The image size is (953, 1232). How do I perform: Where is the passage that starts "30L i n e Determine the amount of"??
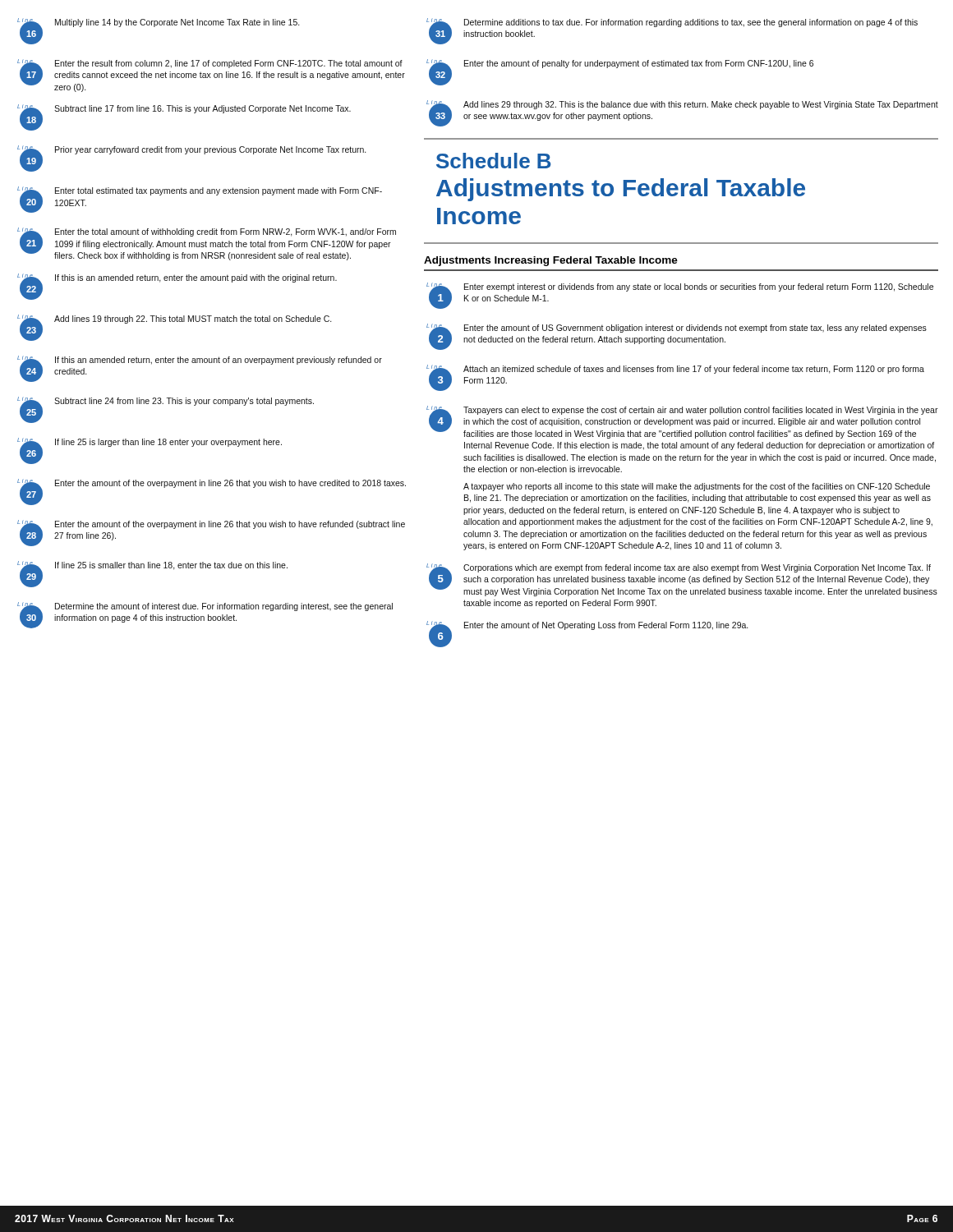[x=212, y=615]
